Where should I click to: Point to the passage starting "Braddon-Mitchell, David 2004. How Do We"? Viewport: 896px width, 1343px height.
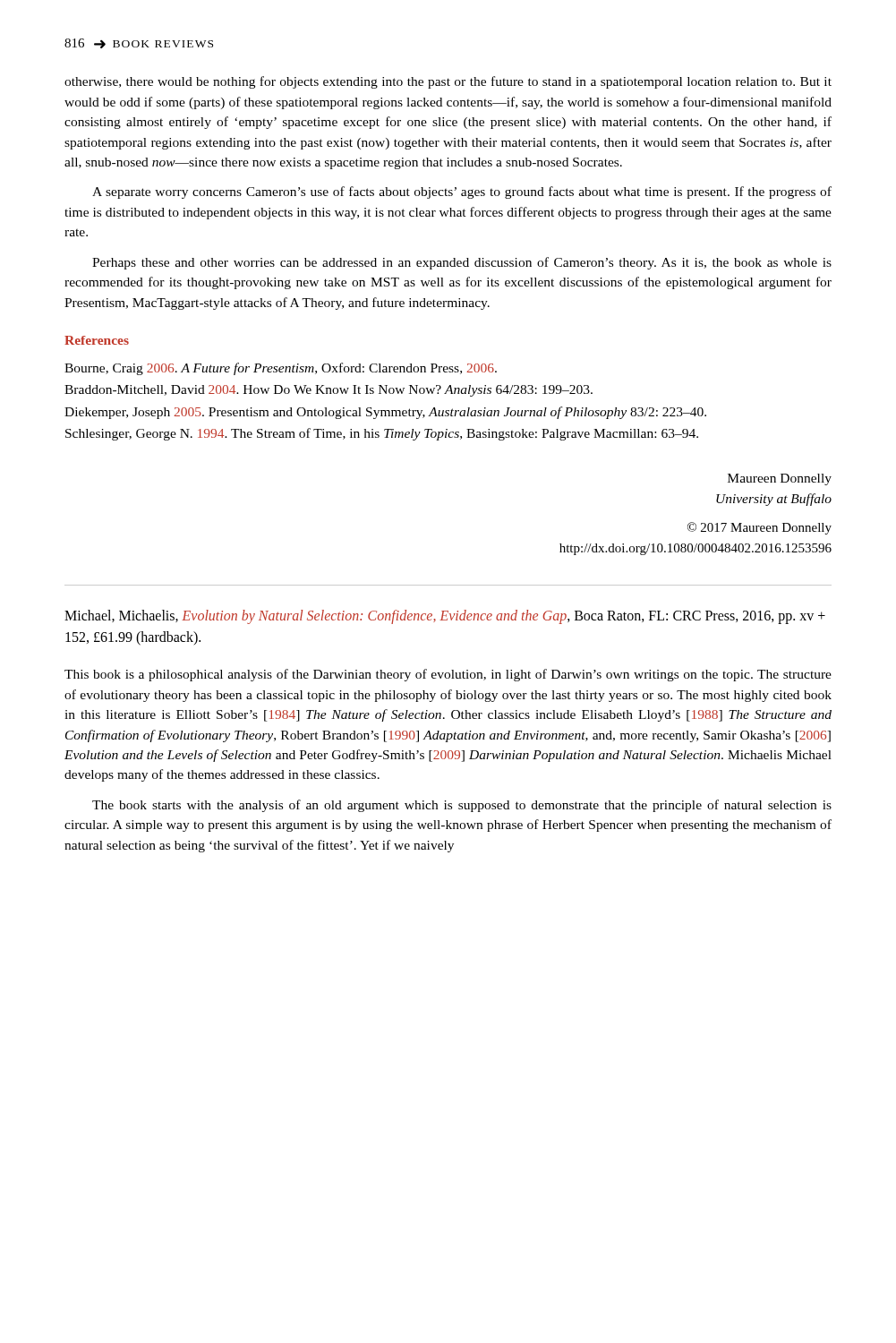(x=329, y=389)
